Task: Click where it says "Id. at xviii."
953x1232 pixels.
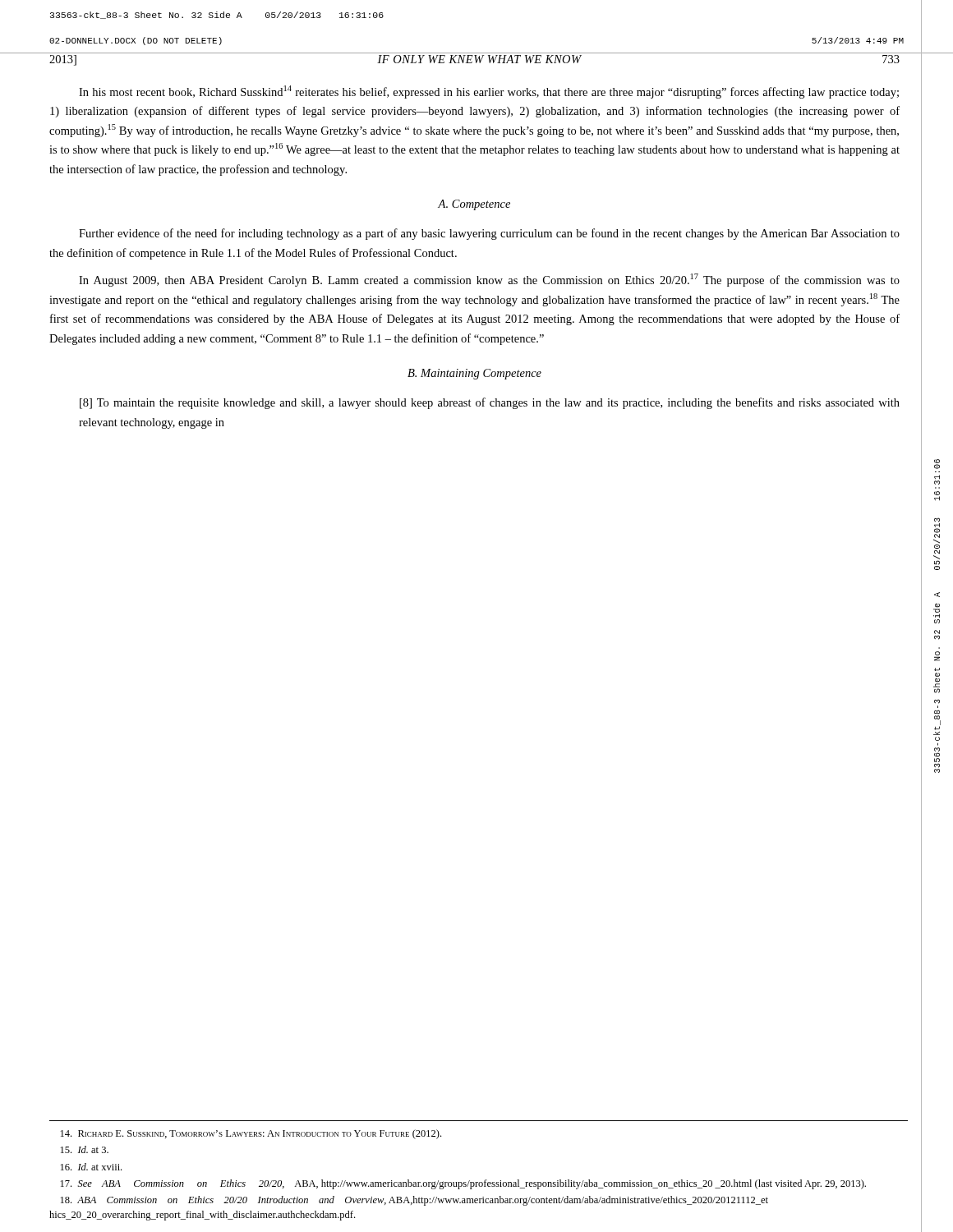Action: [86, 1167]
